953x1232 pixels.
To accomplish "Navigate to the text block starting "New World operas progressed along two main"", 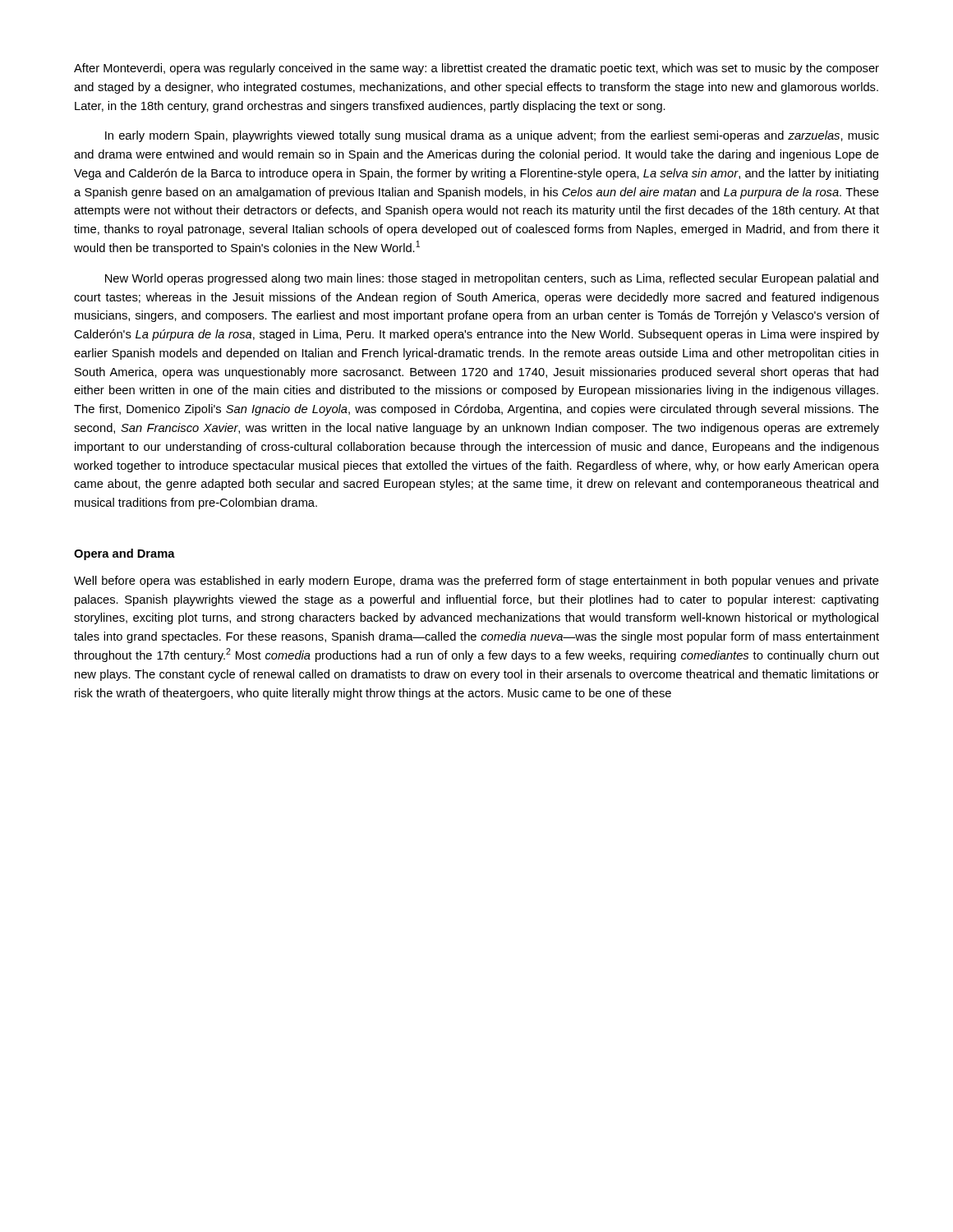I will click(476, 390).
